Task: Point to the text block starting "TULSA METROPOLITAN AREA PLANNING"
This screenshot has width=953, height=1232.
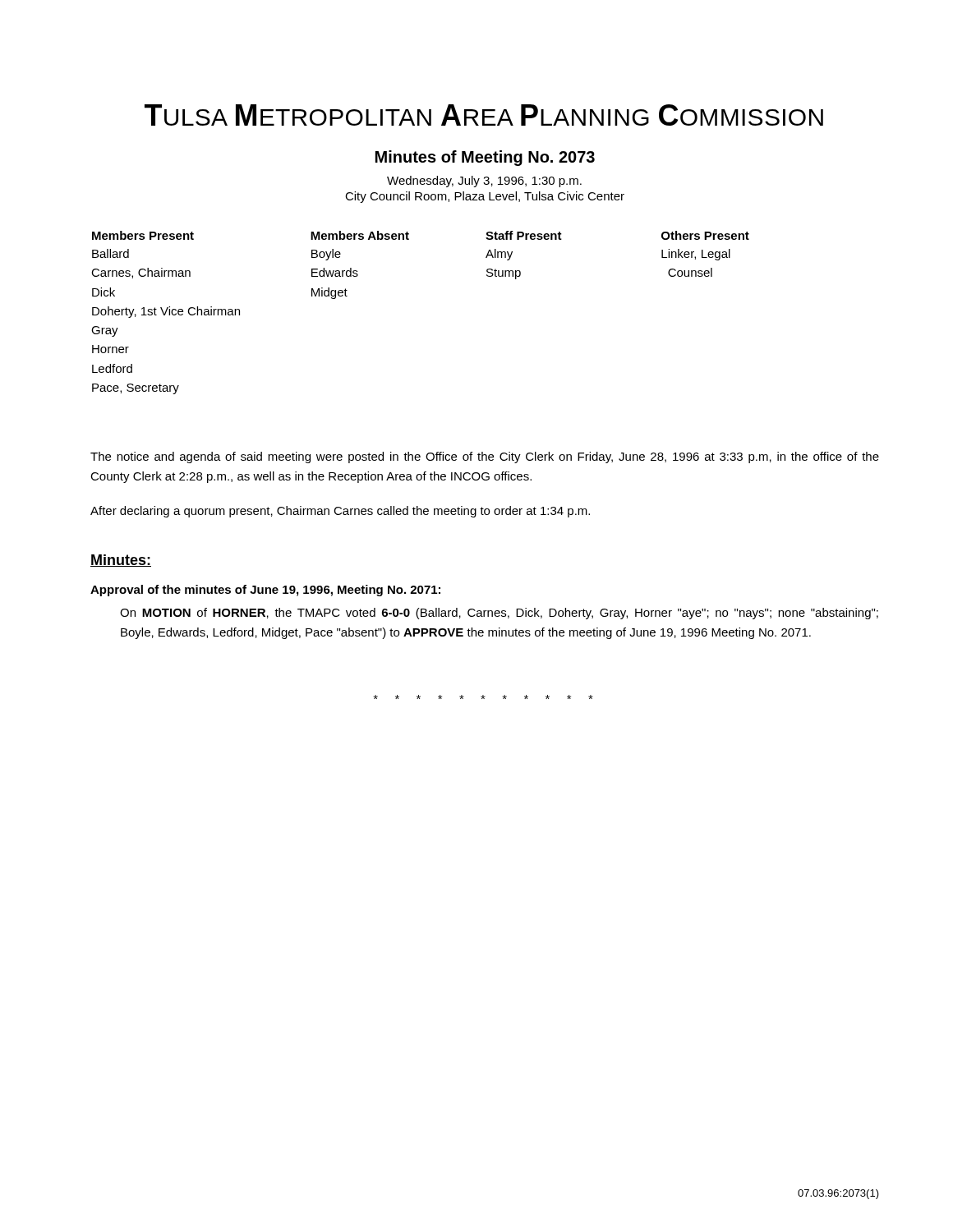Action: [485, 115]
